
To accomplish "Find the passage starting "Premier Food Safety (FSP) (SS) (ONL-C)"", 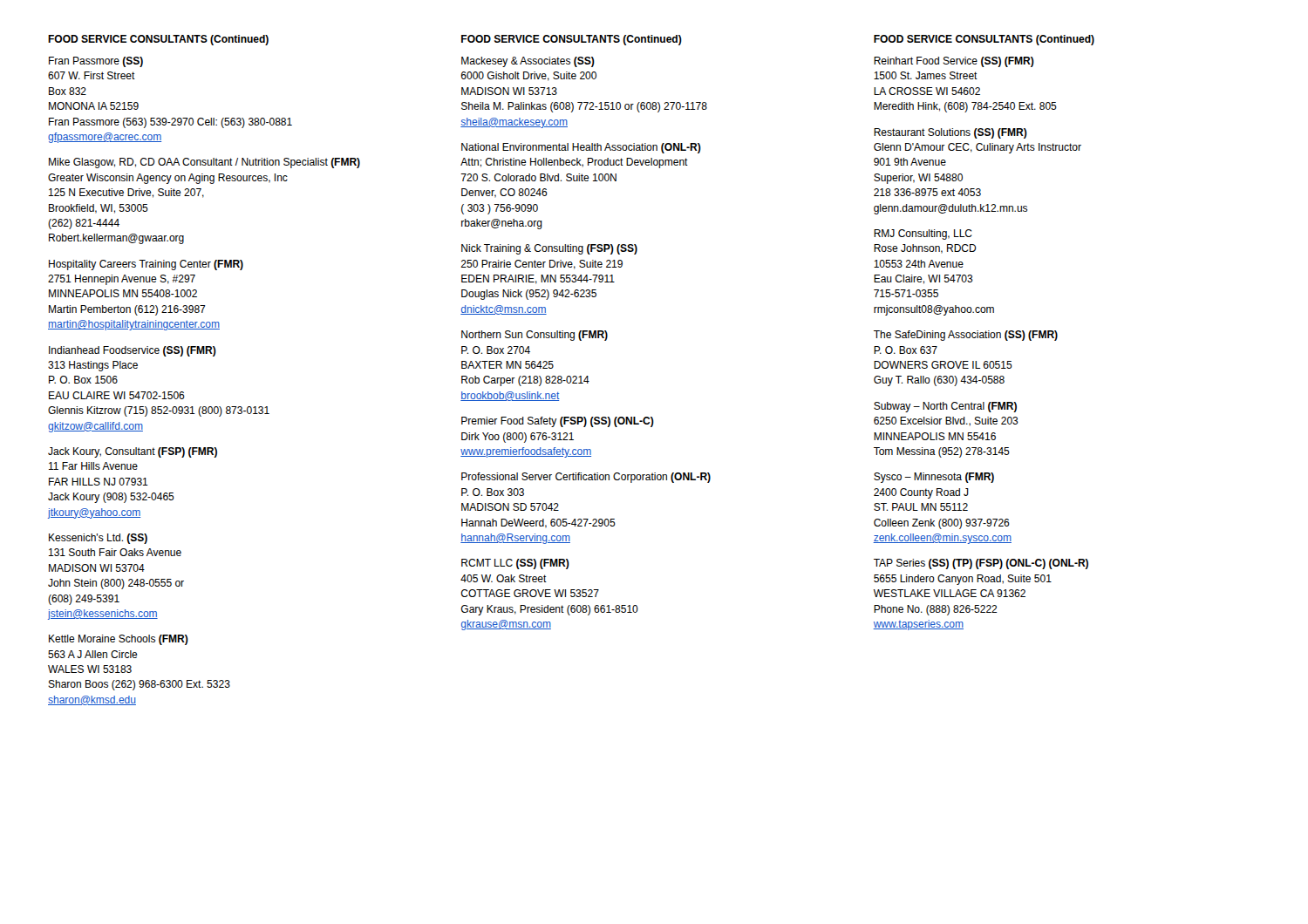I will point(557,436).
